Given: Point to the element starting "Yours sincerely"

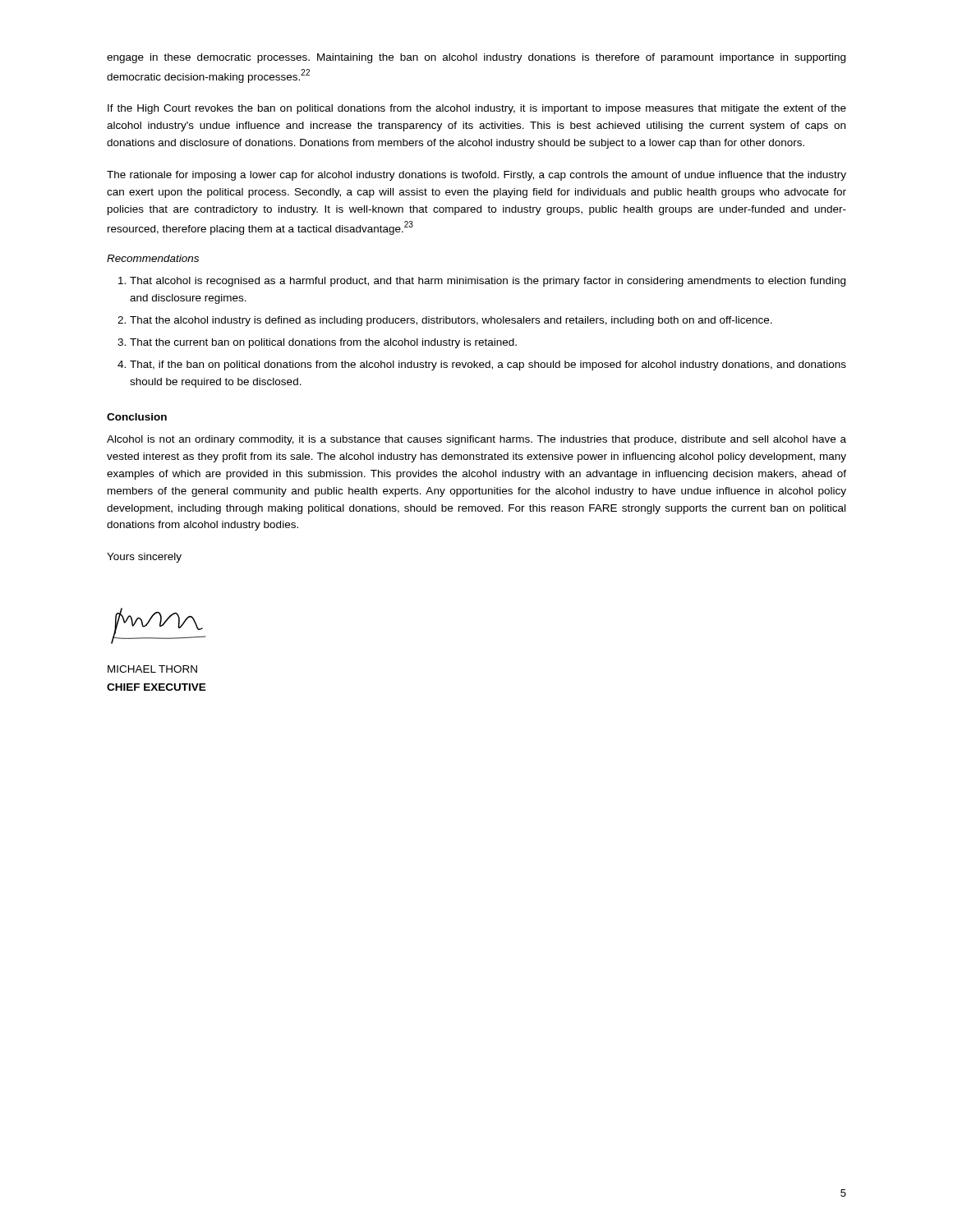Looking at the screenshot, I should pyautogui.click(x=144, y=557).
